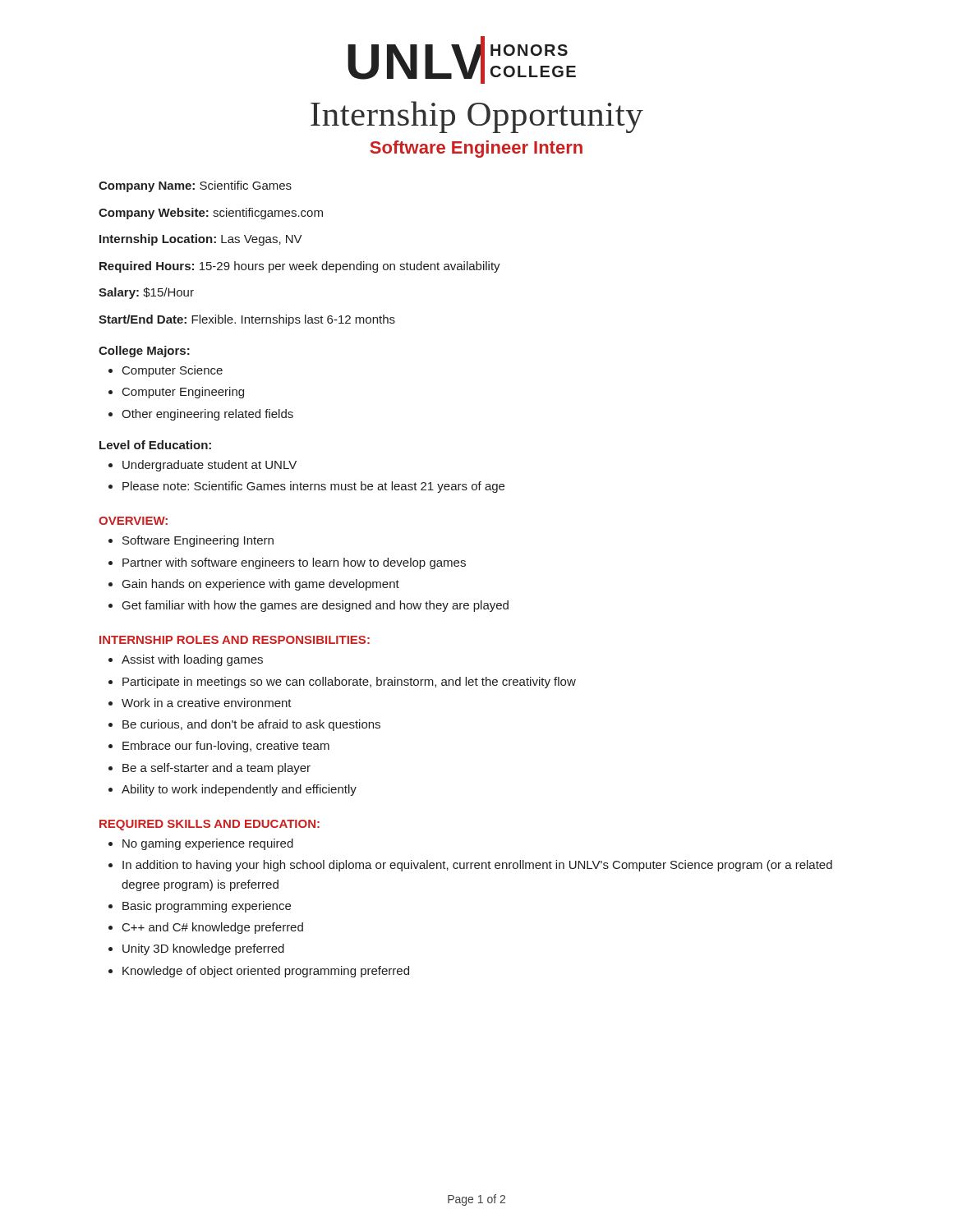
Task: Find "Internship Opportunity" on this page
Action: [x=476, y=114]
